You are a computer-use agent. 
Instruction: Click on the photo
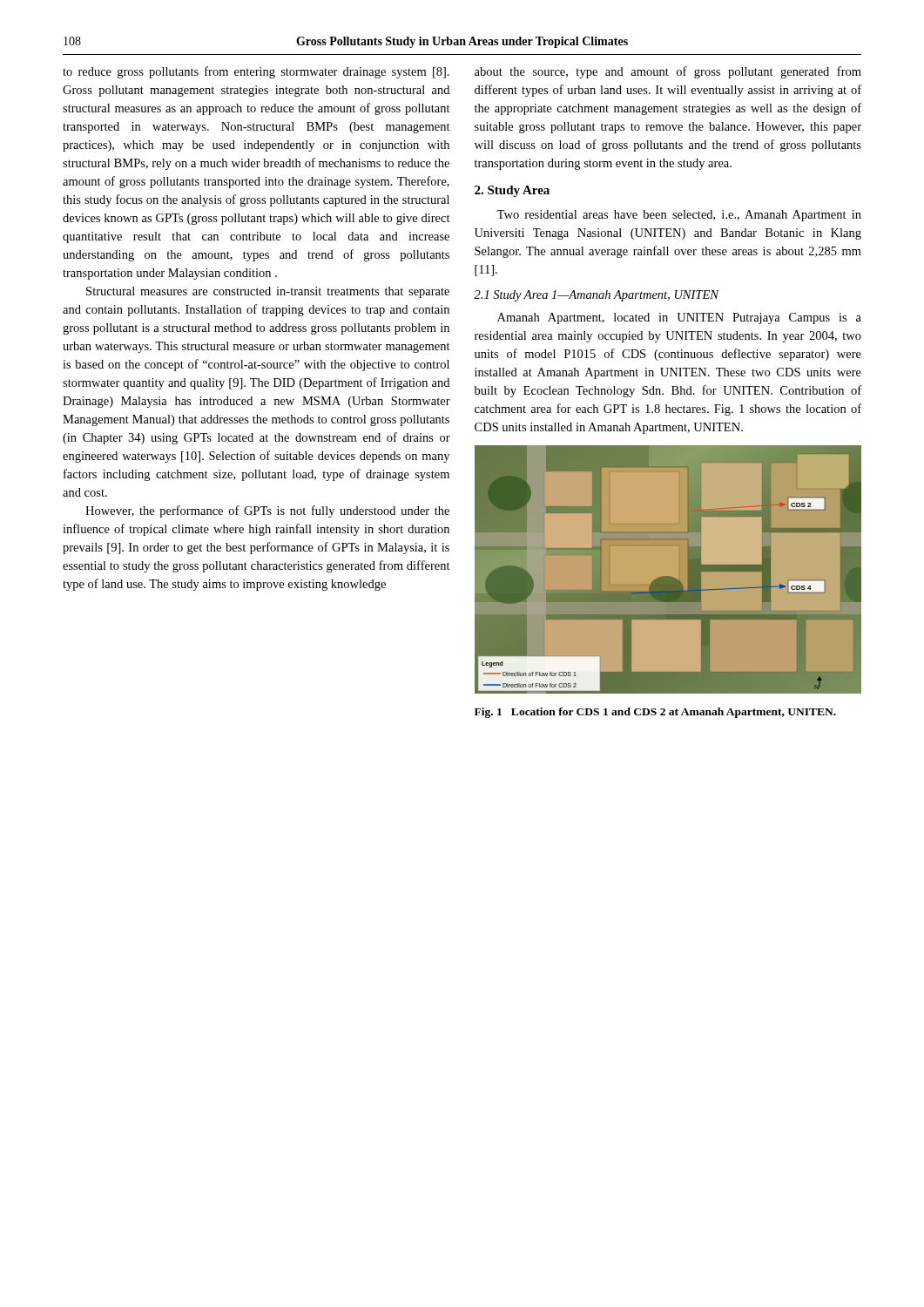tap(668, 572)
